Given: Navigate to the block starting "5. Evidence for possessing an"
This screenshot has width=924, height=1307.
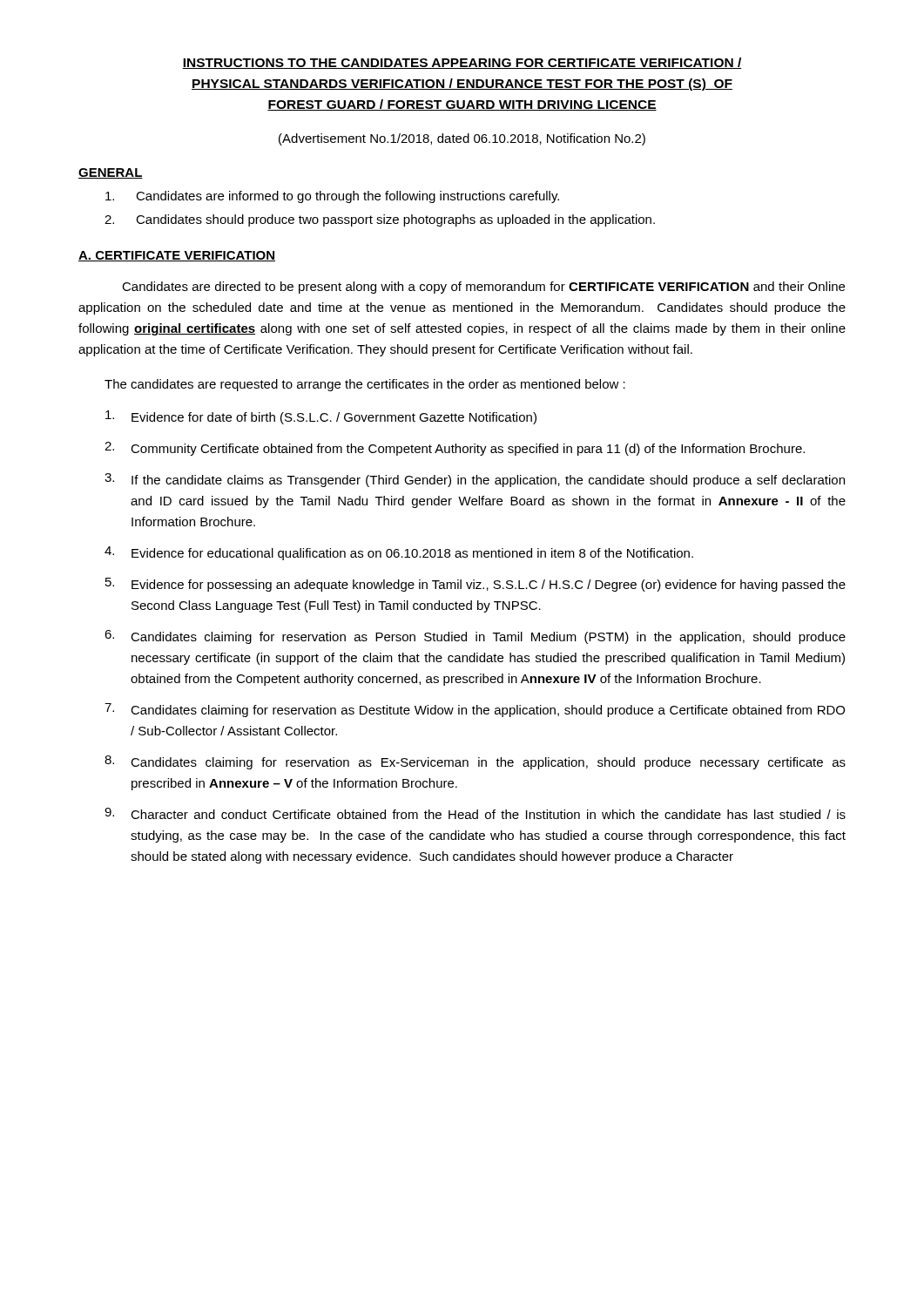Looking at the screenshot, I should (475, 595).
